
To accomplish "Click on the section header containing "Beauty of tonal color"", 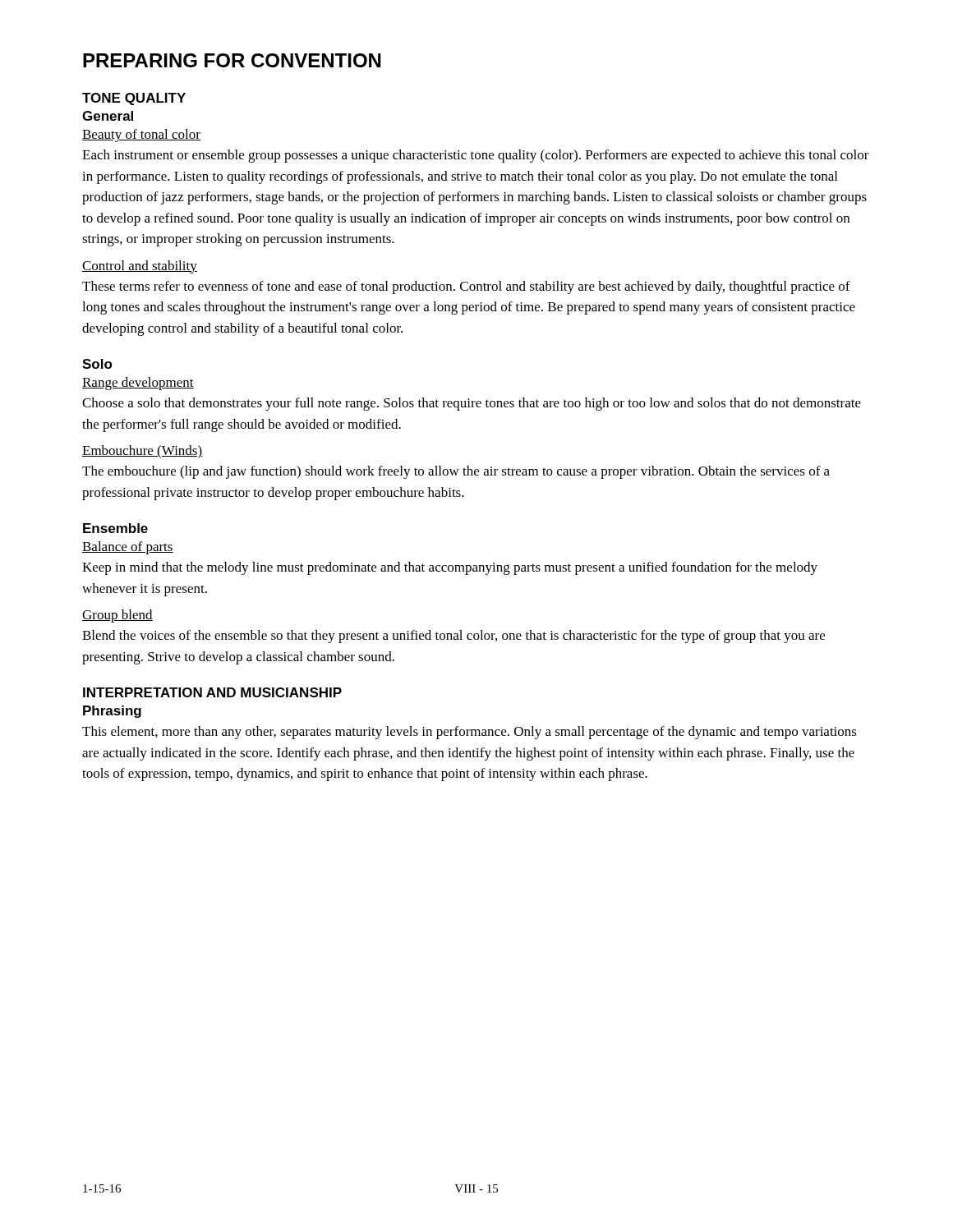I will click(141, 134).
